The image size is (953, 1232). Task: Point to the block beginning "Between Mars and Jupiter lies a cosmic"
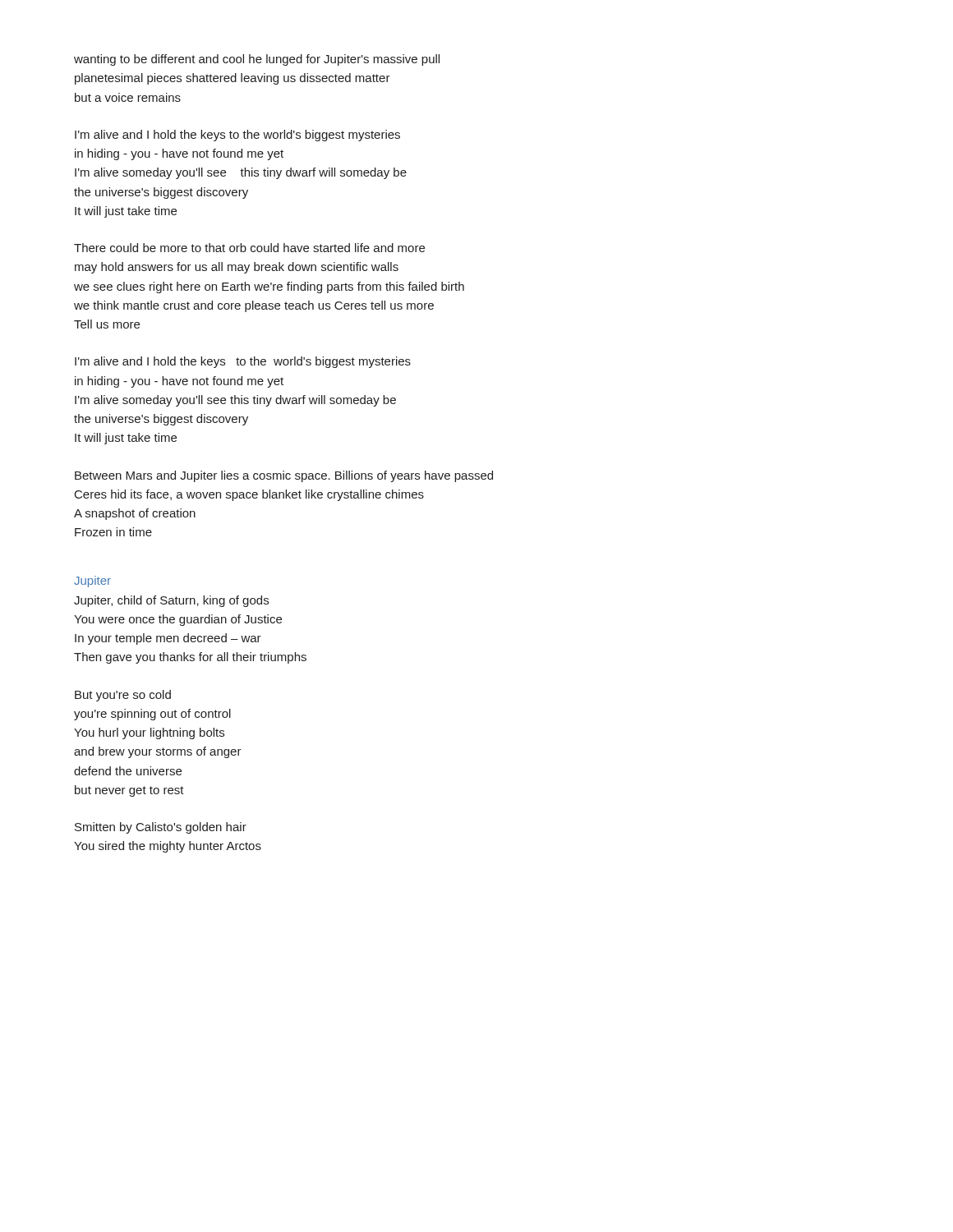284,503
